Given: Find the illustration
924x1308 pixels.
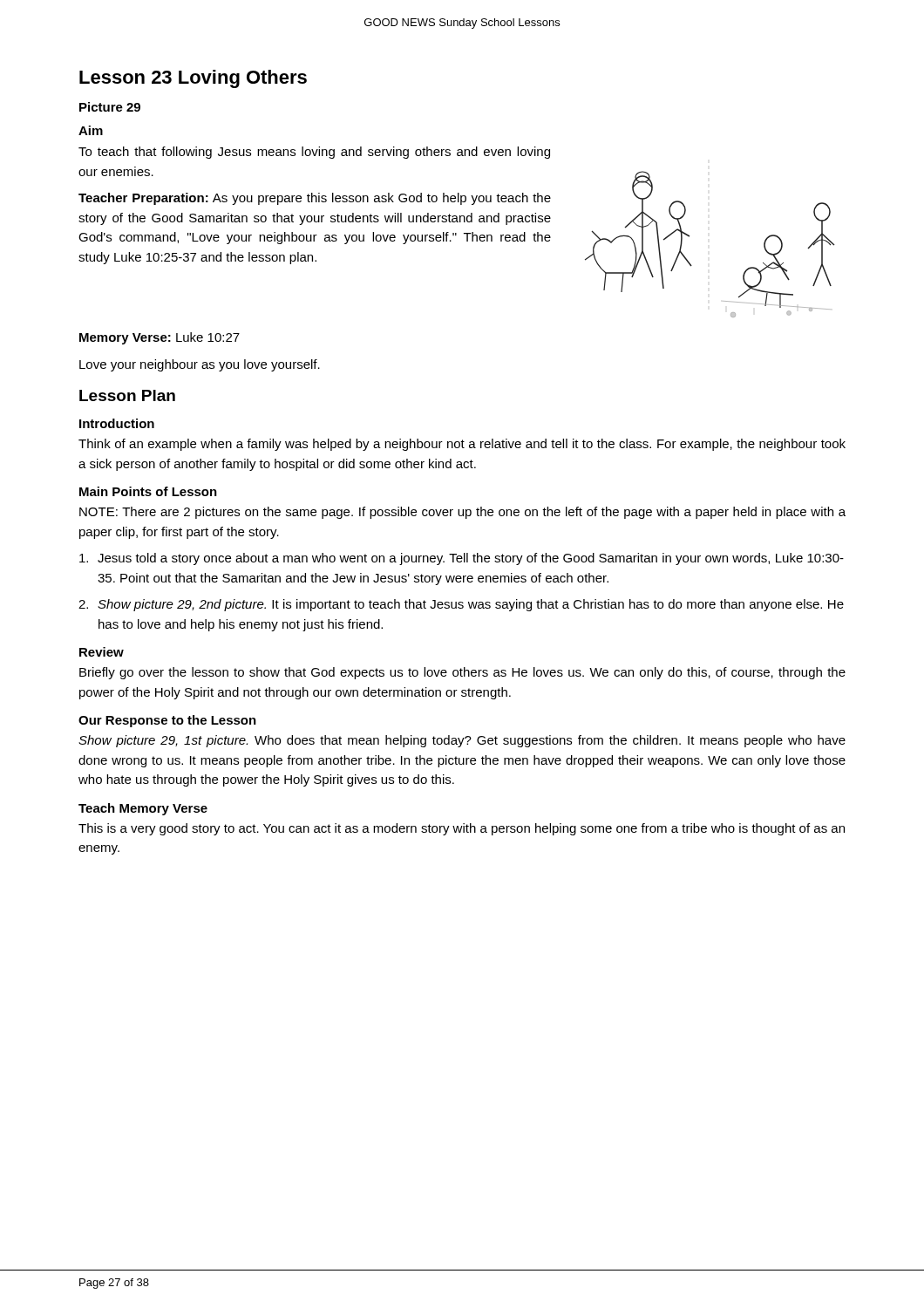Looking at the screenshot, I should point(713,236).
